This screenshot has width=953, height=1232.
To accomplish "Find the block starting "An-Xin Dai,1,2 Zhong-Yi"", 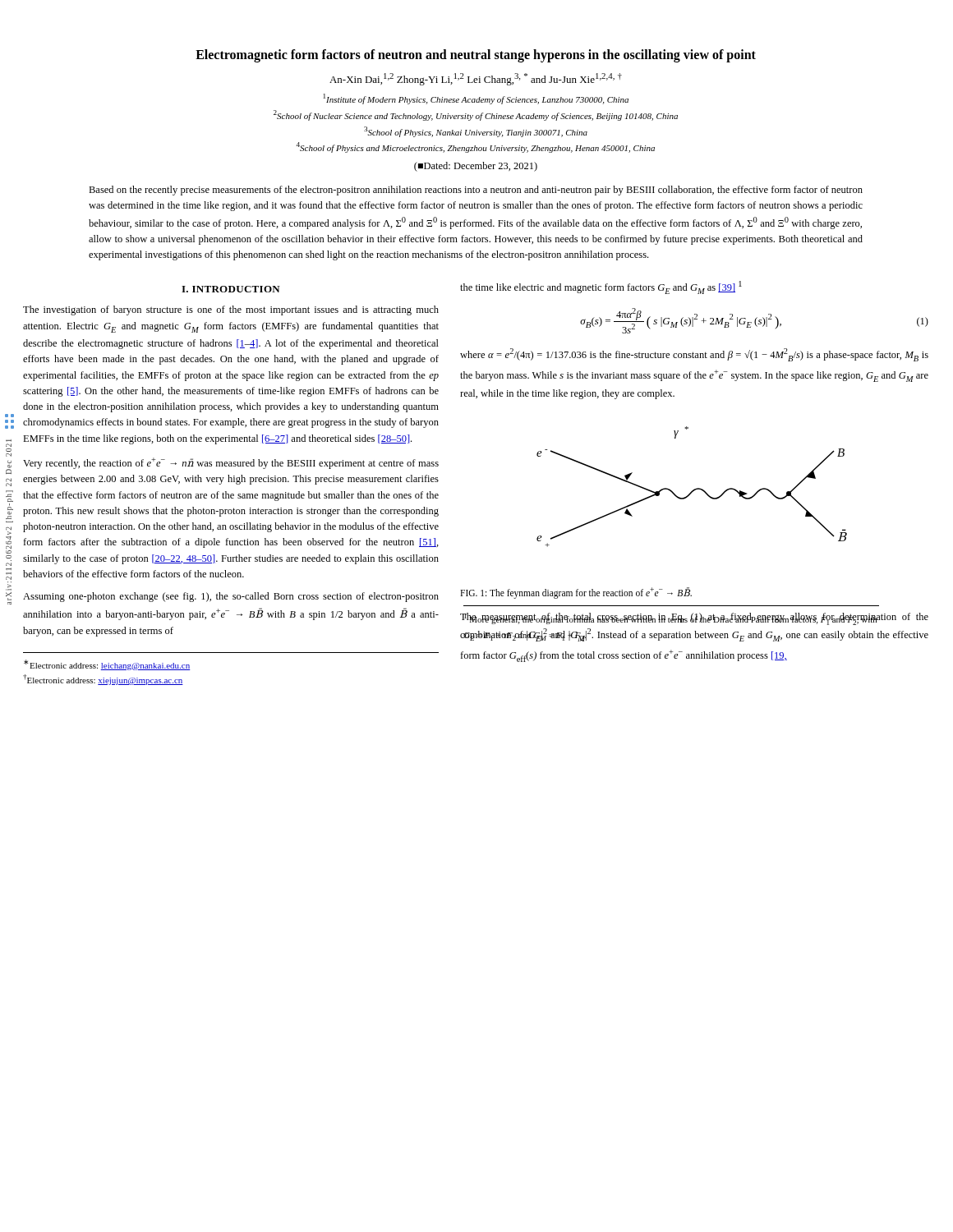I will [476, 78].
